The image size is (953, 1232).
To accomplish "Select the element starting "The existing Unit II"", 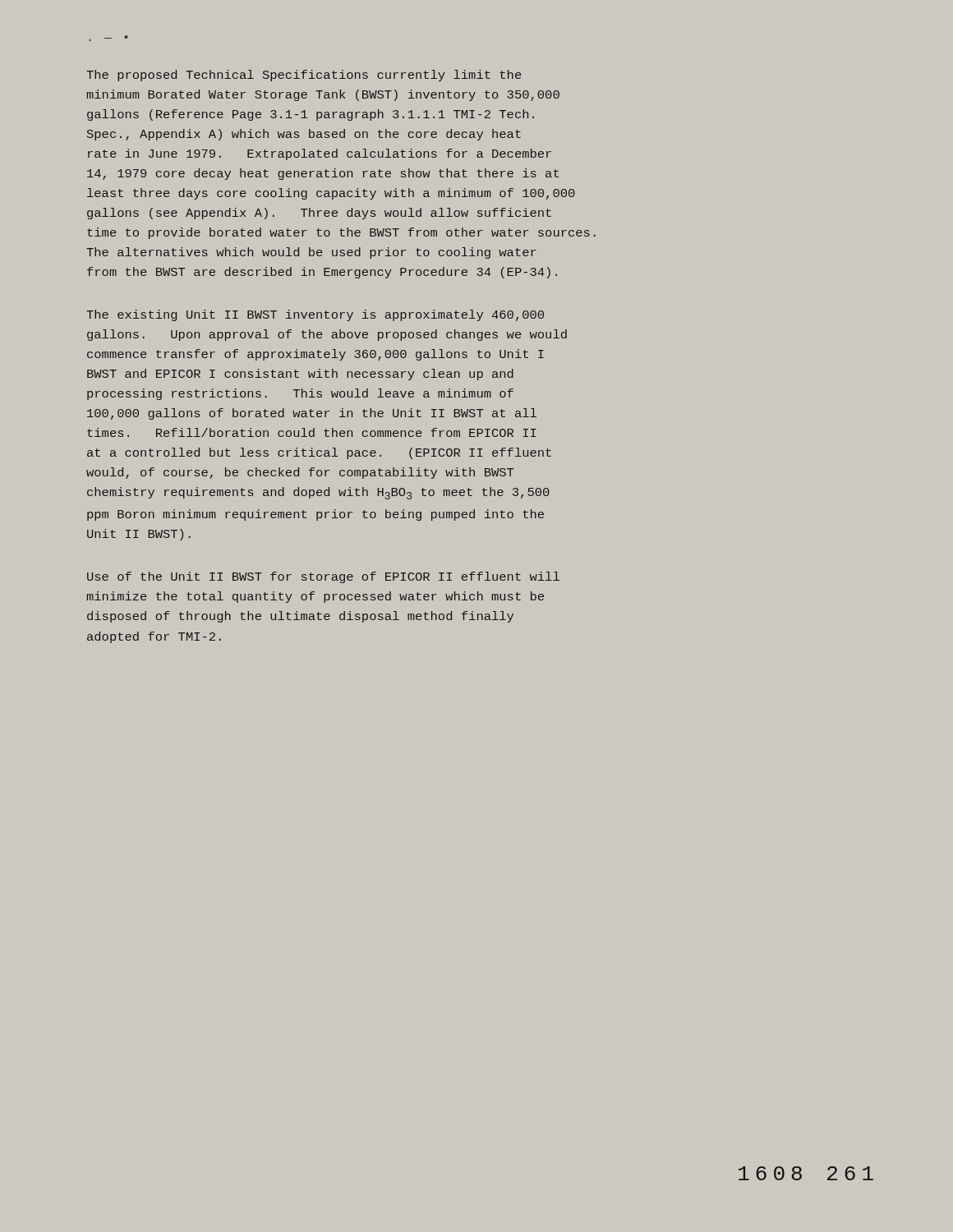I will pos(327,425).
